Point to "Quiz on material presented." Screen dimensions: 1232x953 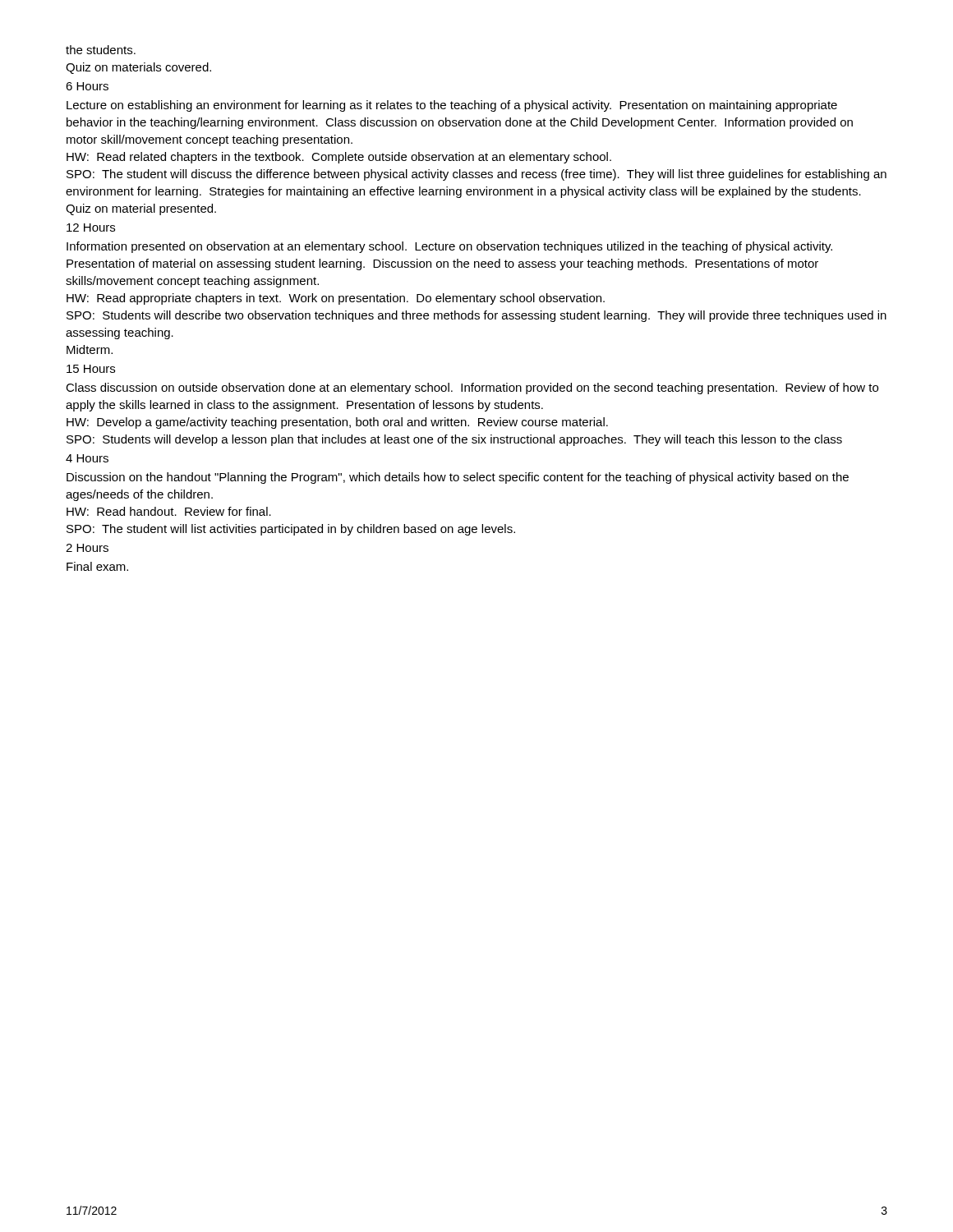(x=141, y=208)
